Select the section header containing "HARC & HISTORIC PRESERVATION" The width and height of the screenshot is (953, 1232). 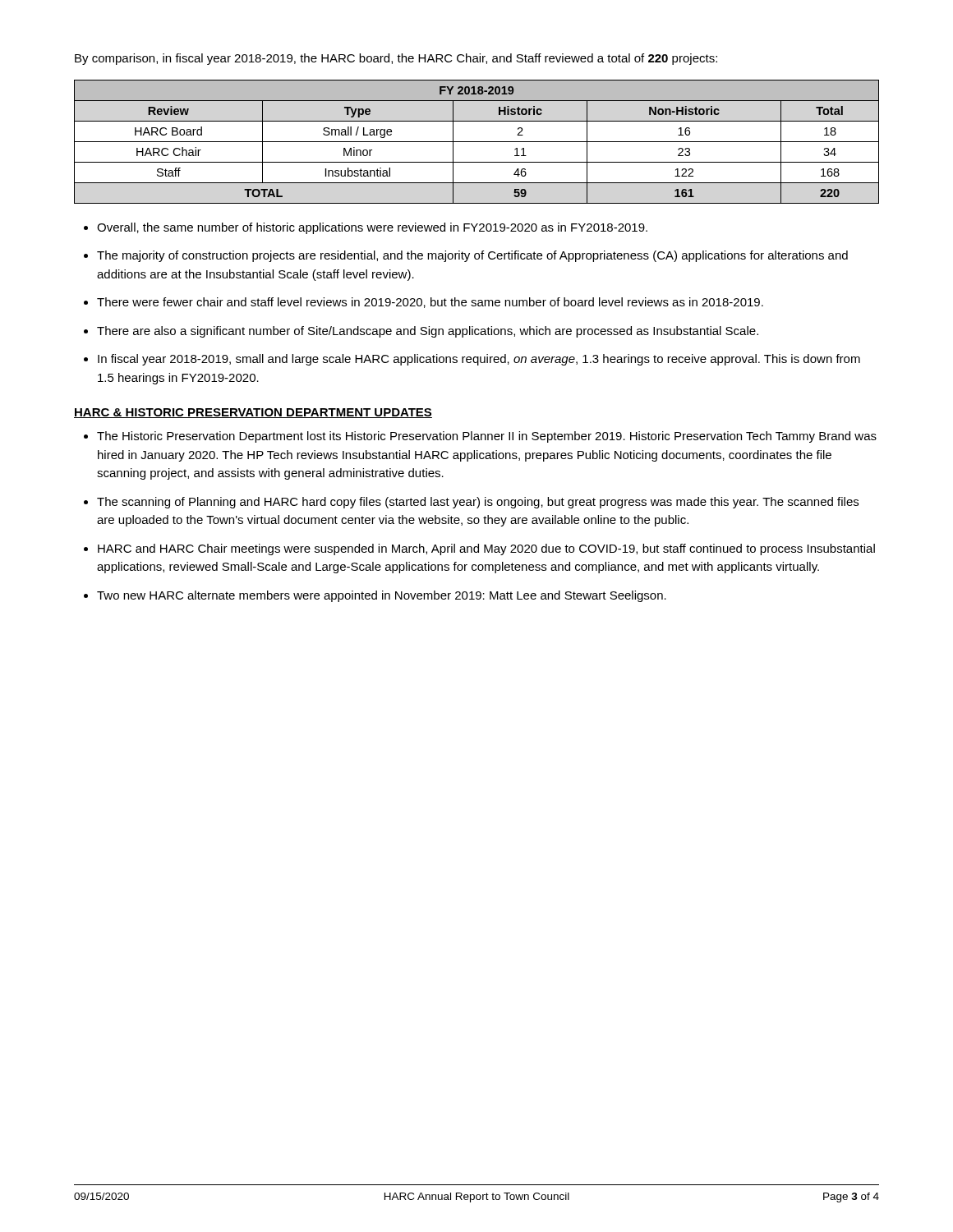pos(253,412)
